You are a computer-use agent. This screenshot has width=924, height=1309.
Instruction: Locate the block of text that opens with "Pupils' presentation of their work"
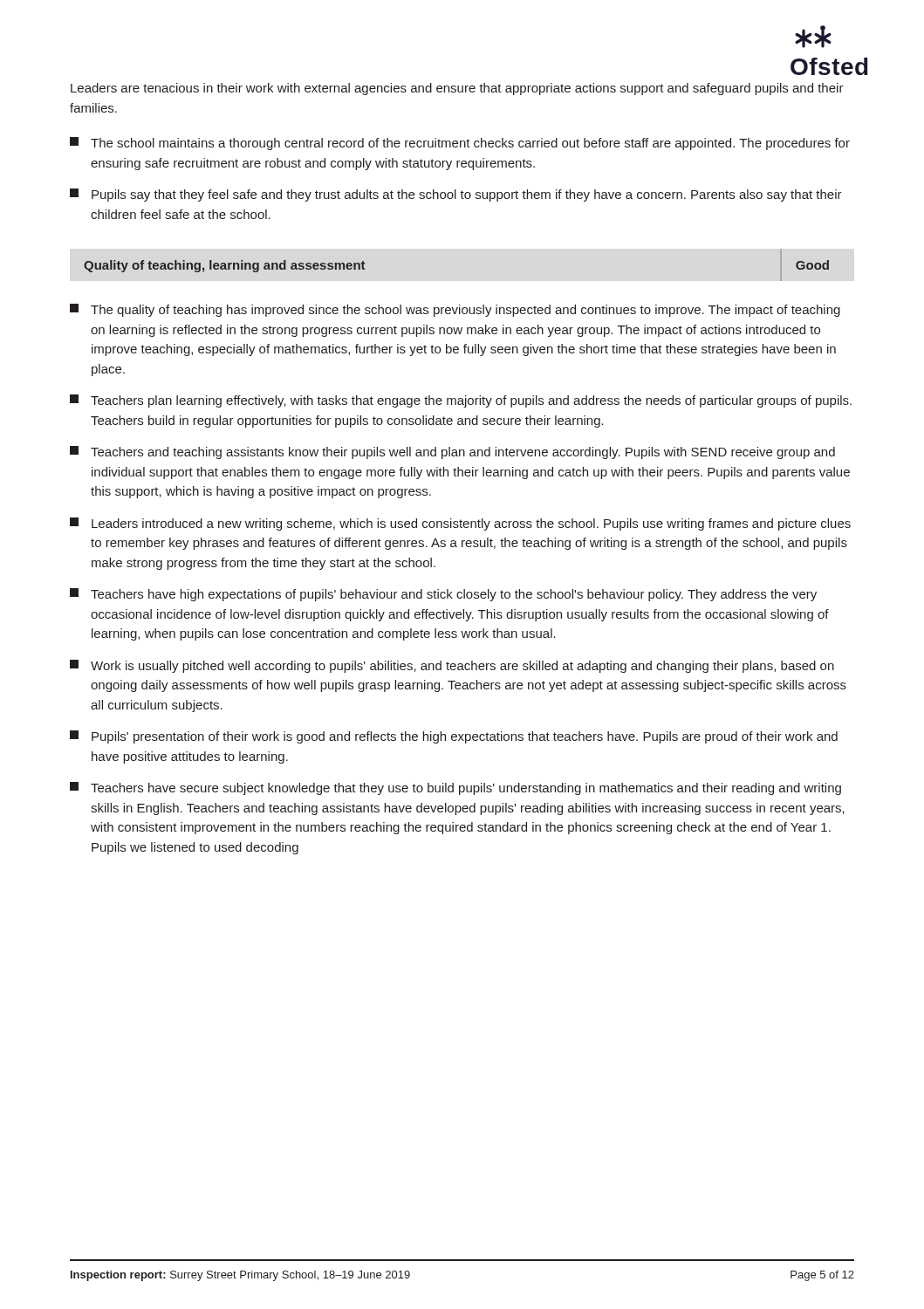pos(462,747)
